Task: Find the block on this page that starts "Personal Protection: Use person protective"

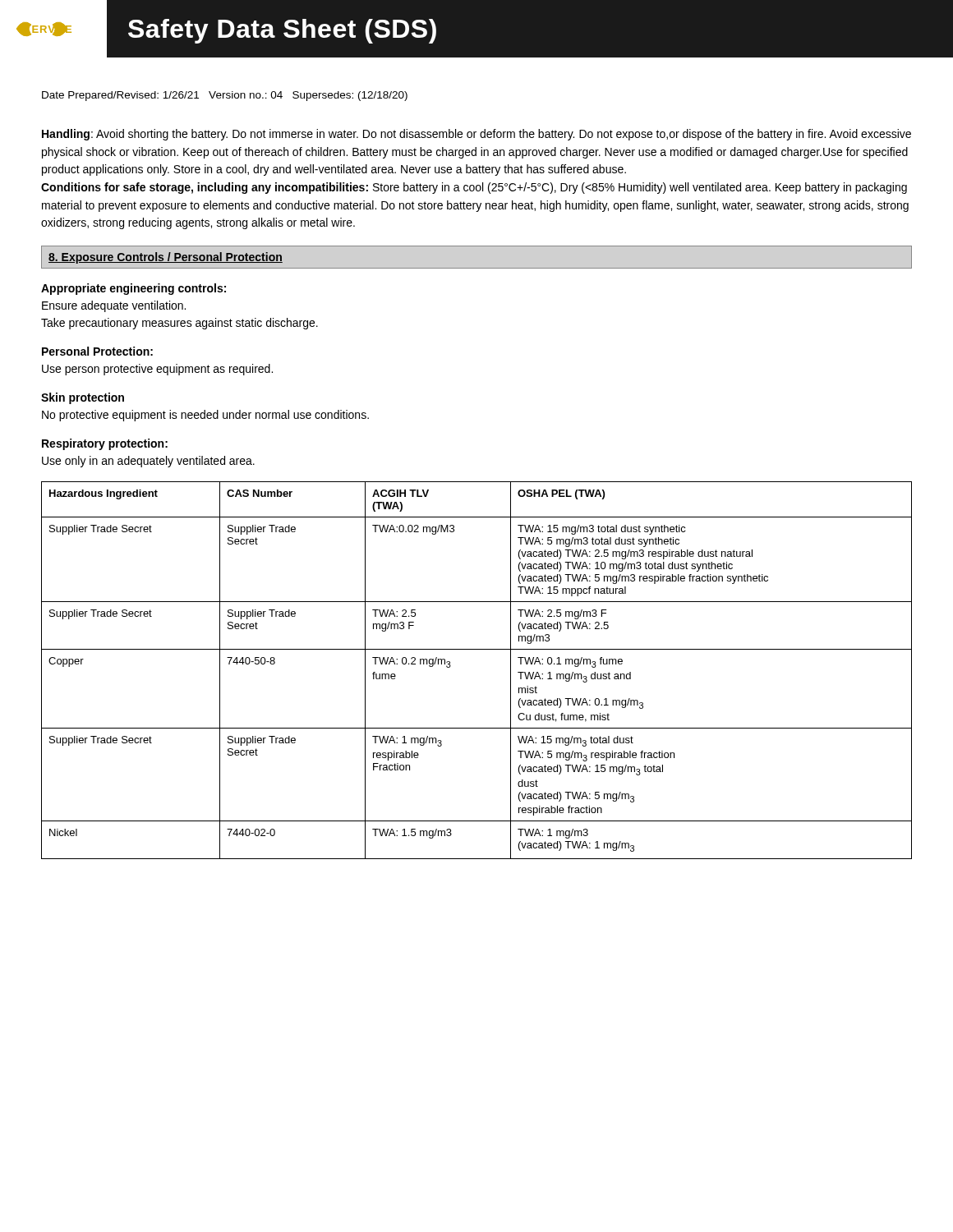Action: tap(157, 360)
